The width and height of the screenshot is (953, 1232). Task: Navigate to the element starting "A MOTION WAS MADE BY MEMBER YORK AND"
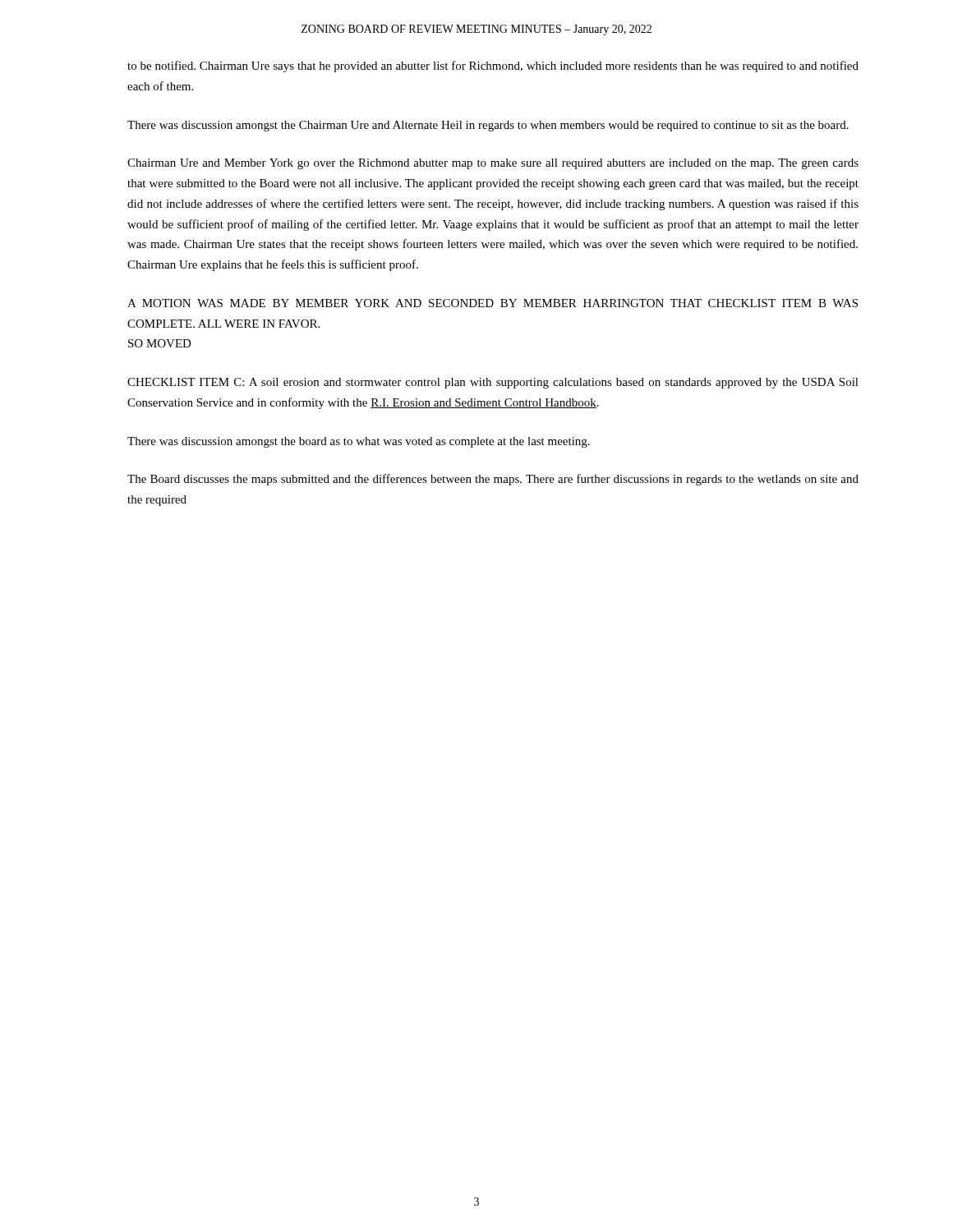(493, 303)
